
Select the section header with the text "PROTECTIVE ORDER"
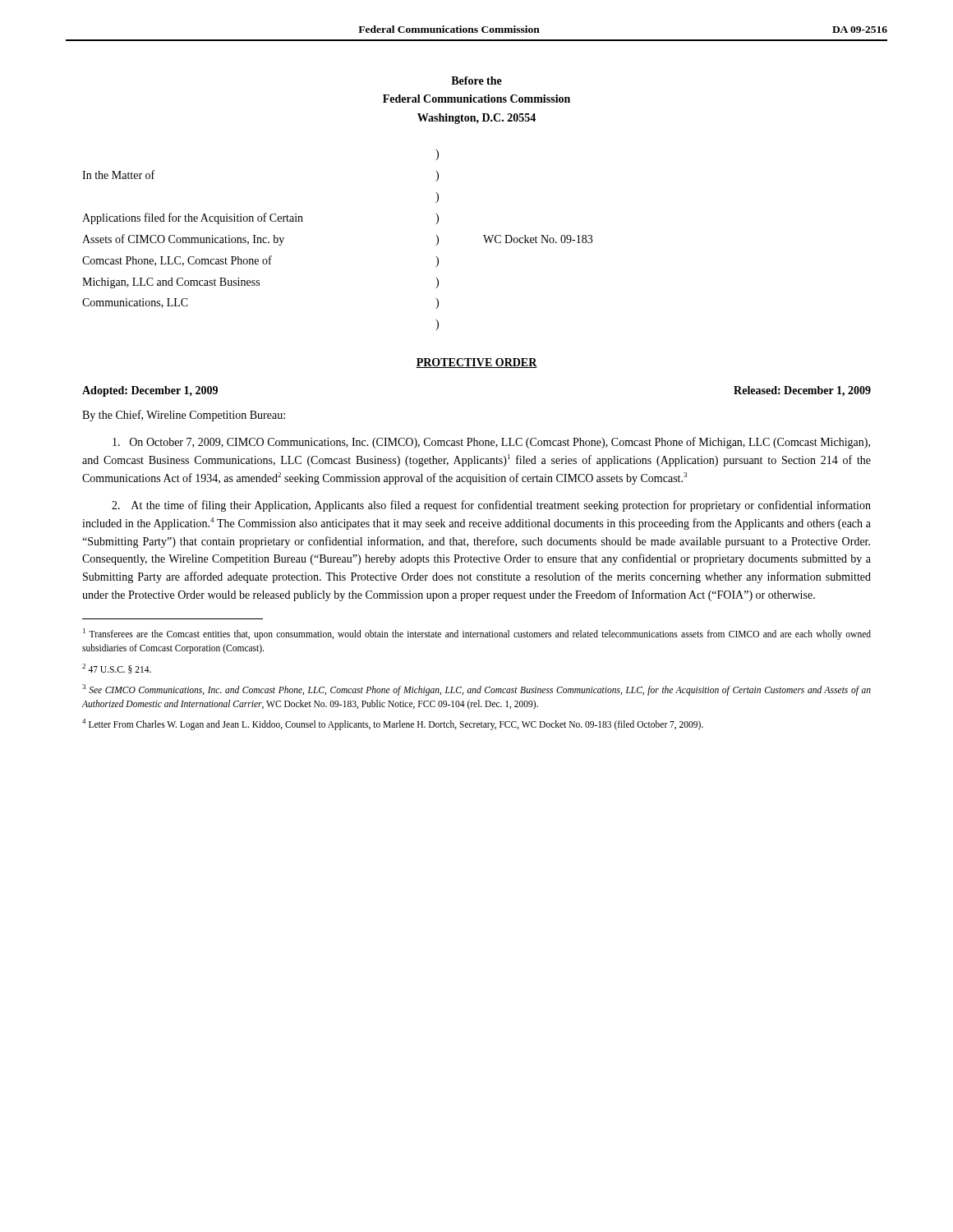pyautogui.click(x=476, y=363)
